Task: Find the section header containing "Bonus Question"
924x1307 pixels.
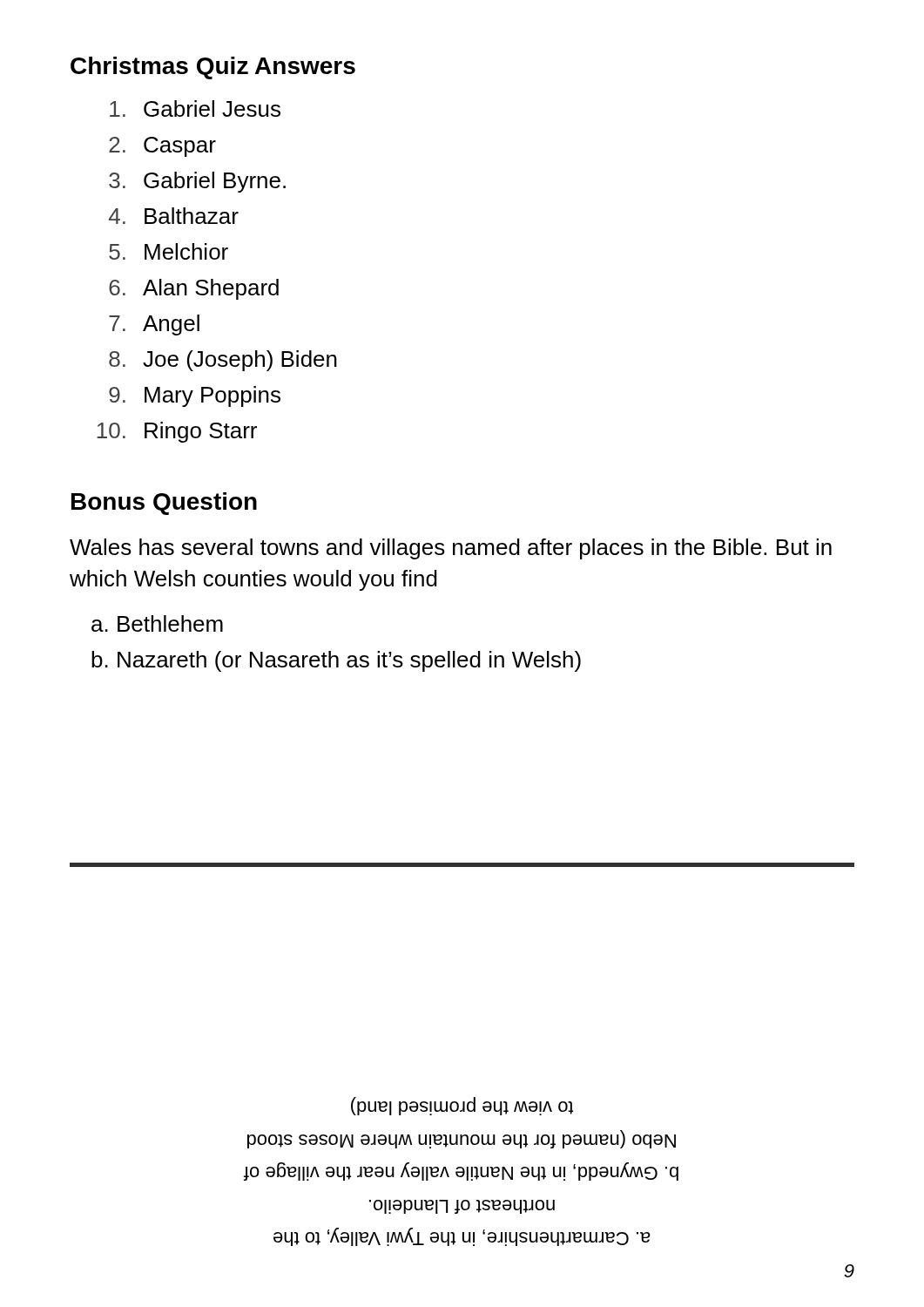Action: click(164, 501)
